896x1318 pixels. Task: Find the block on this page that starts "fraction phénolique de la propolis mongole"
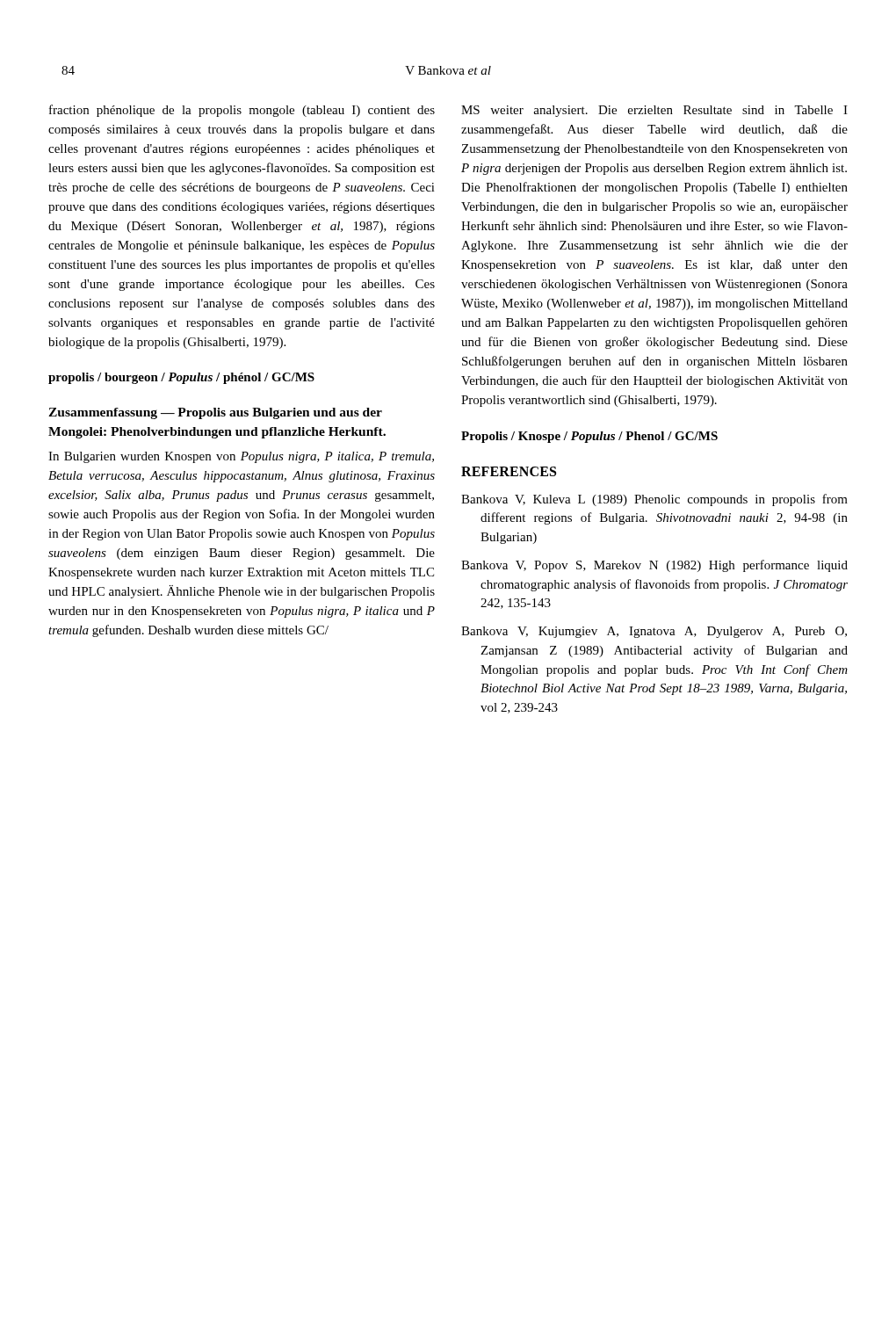(x=242, y=226)
